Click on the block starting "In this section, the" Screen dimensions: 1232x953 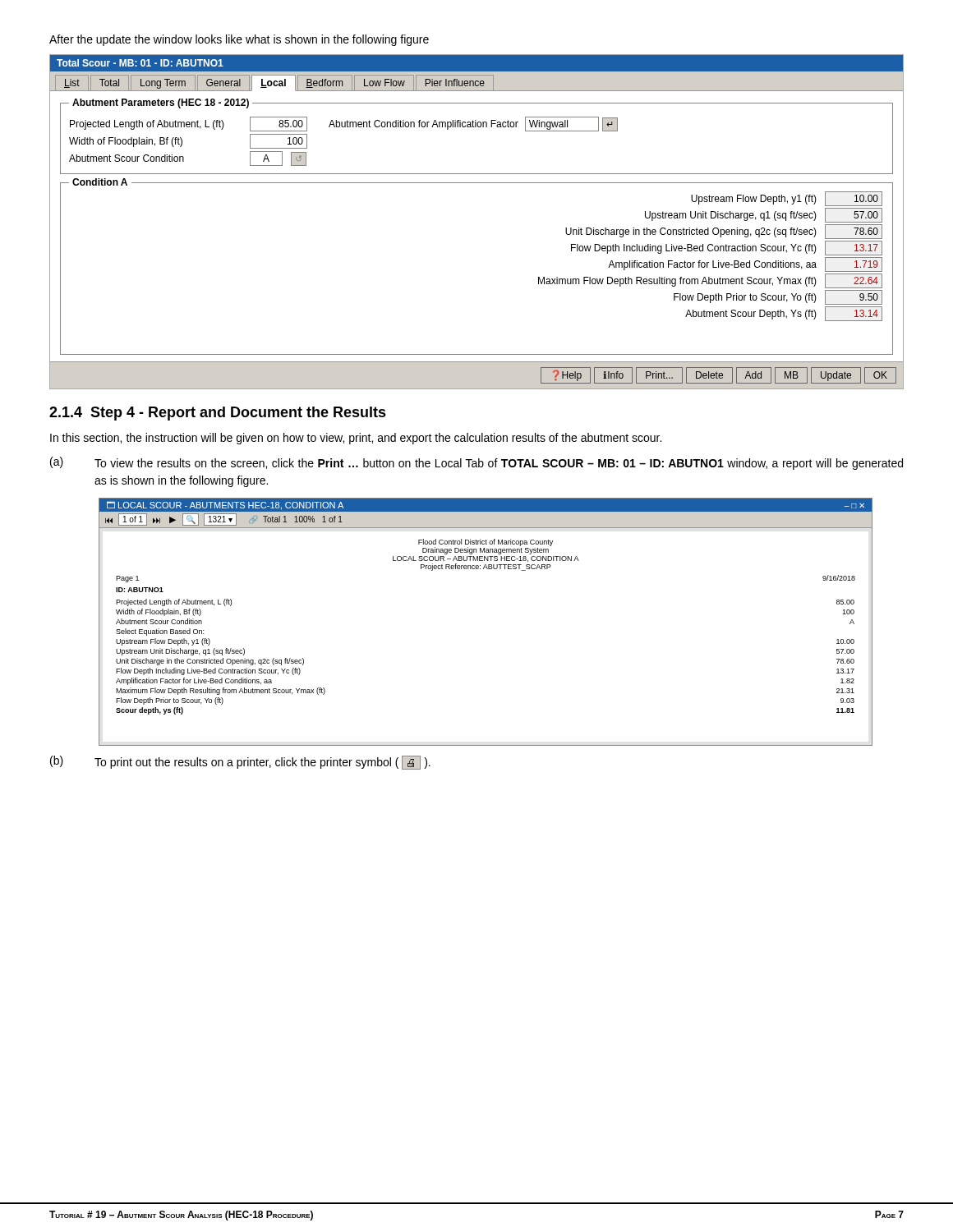[x=356, y=438]
